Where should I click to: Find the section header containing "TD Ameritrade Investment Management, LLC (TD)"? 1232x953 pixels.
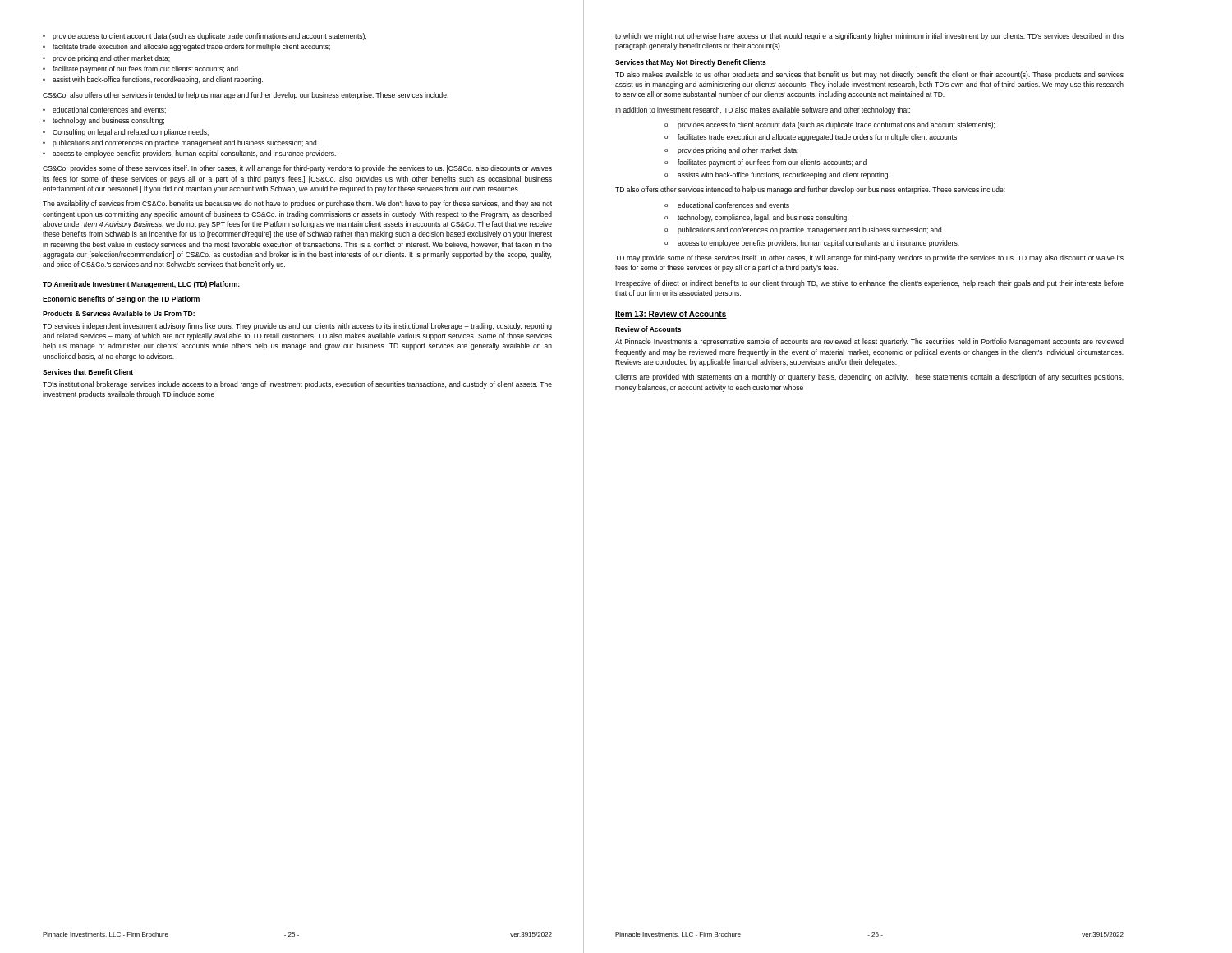point(141,284)
